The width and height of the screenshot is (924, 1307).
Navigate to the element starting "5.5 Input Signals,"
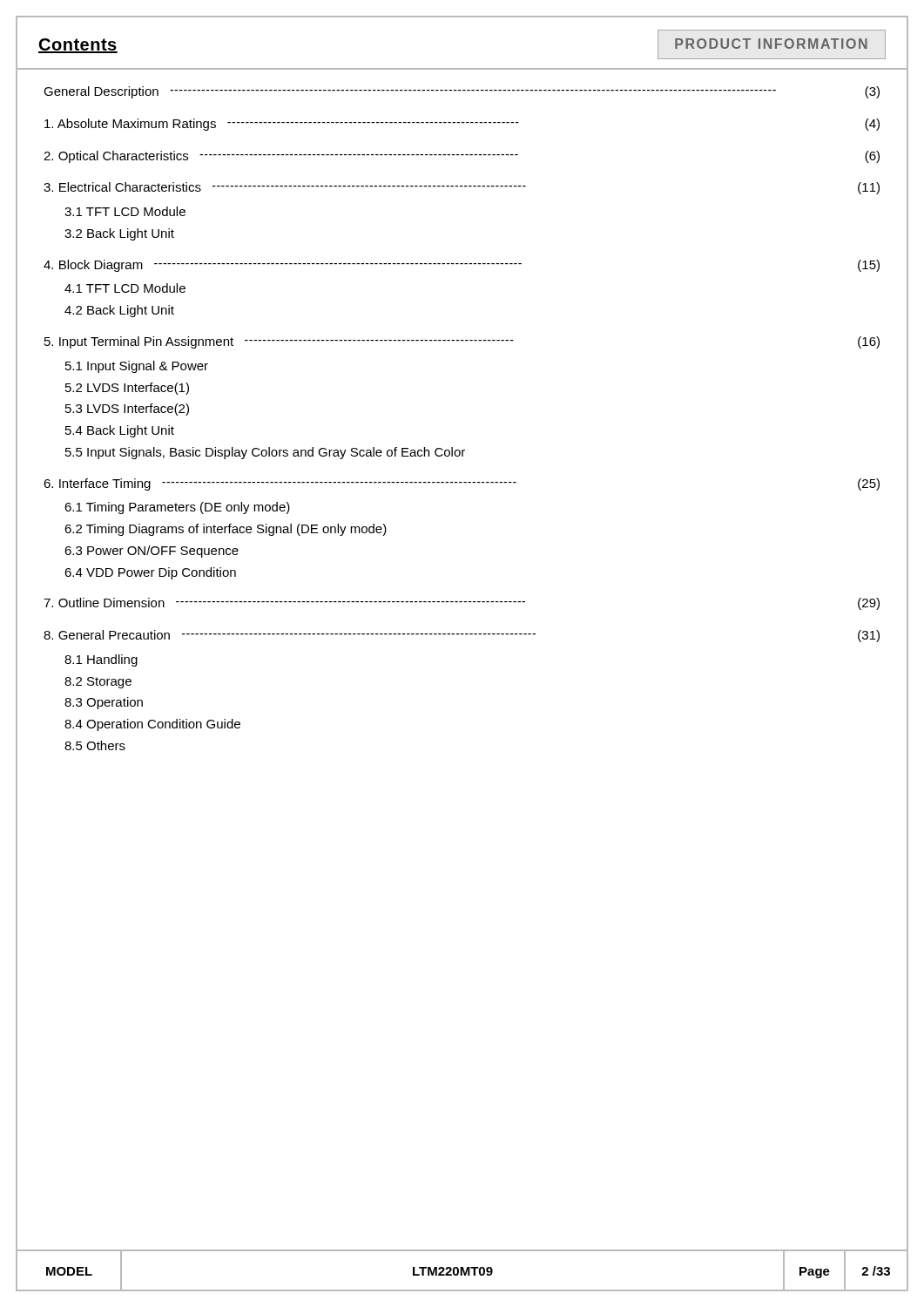[x=265, y=452]
